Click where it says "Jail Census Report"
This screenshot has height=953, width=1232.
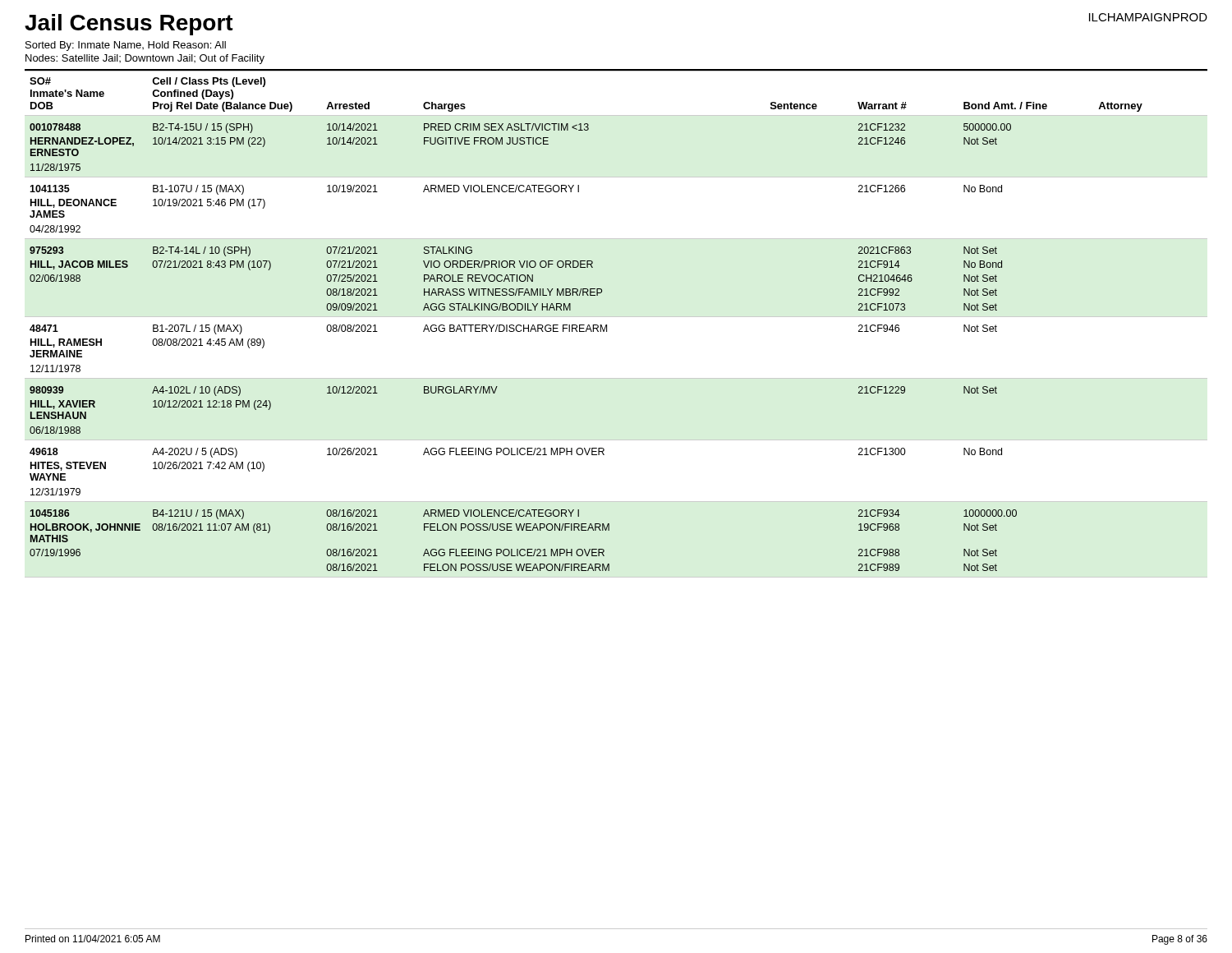129,23
